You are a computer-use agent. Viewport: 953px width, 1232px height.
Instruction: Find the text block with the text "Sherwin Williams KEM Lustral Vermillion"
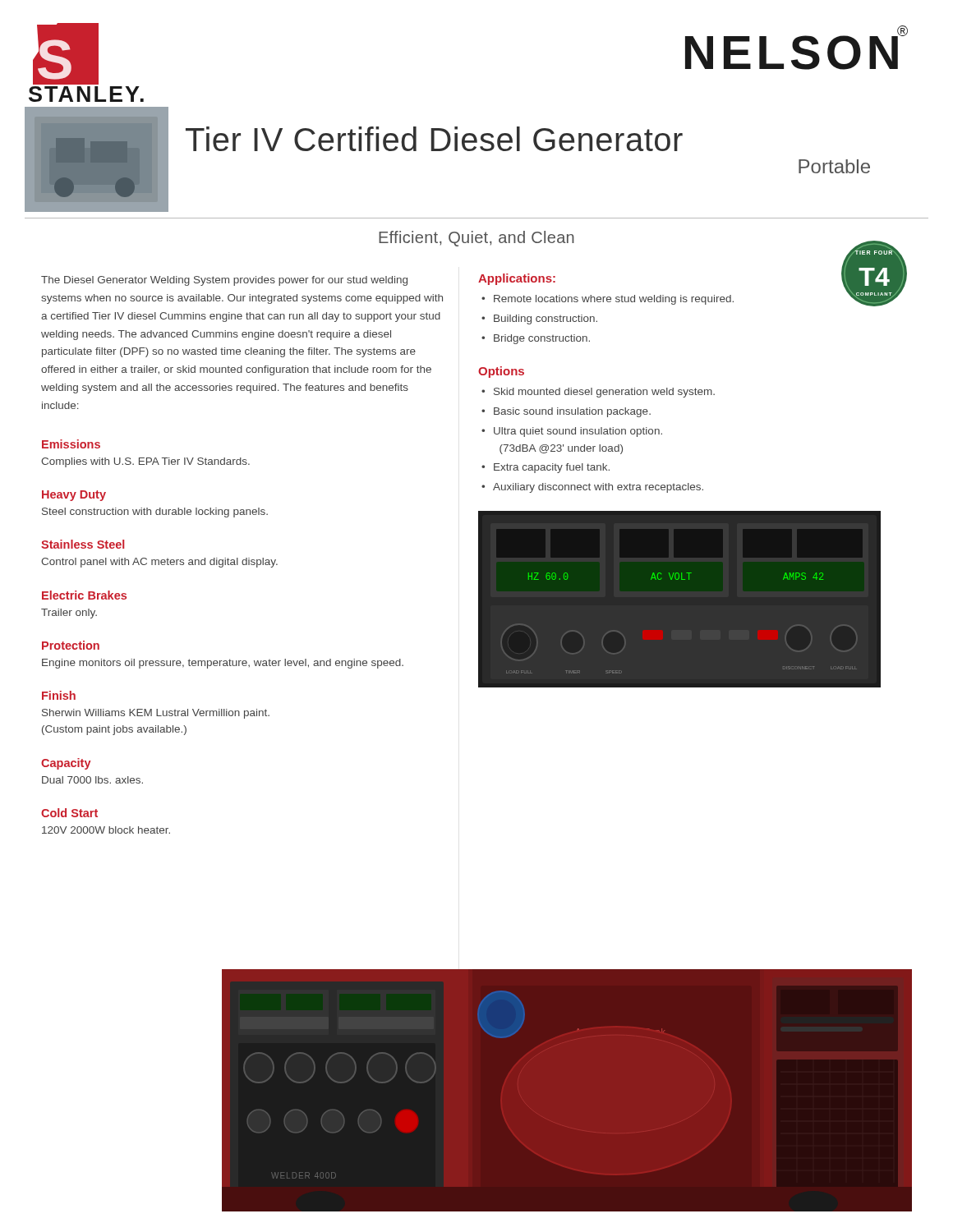[156, 721]
